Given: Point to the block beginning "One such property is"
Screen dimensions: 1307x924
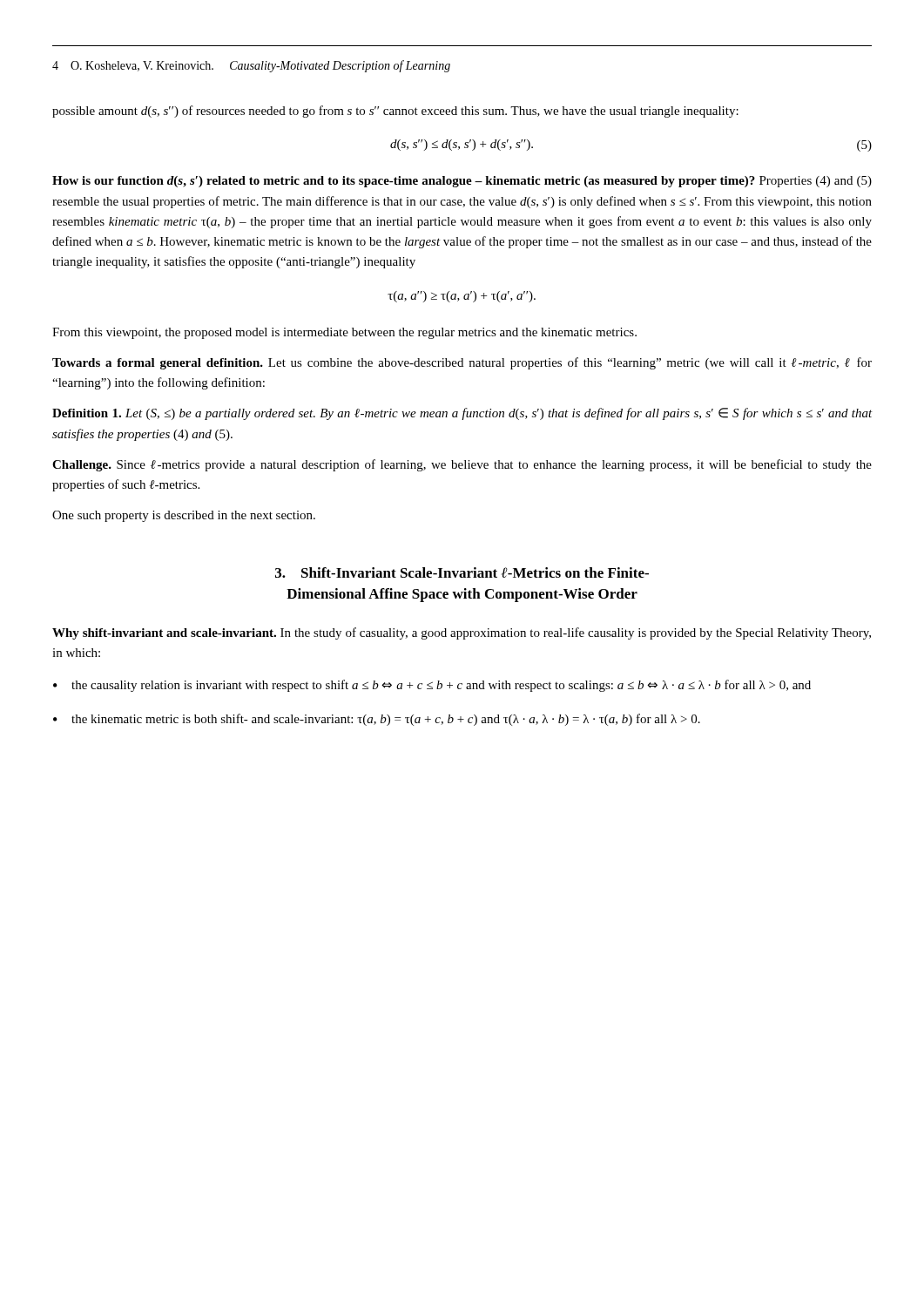Looking at the screenshot, I should [x=184, y=516].
